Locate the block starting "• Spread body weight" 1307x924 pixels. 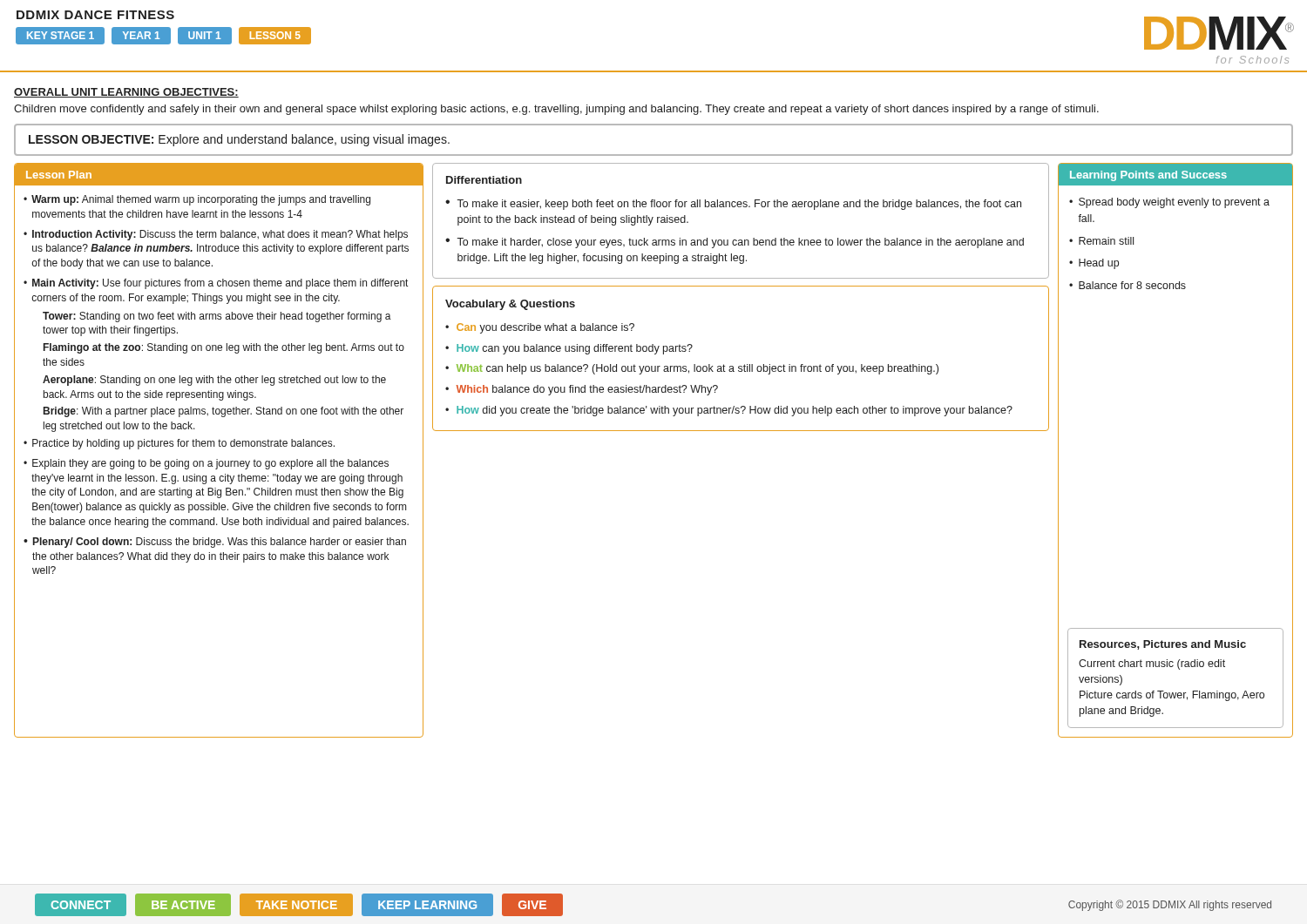point(1175,211)
